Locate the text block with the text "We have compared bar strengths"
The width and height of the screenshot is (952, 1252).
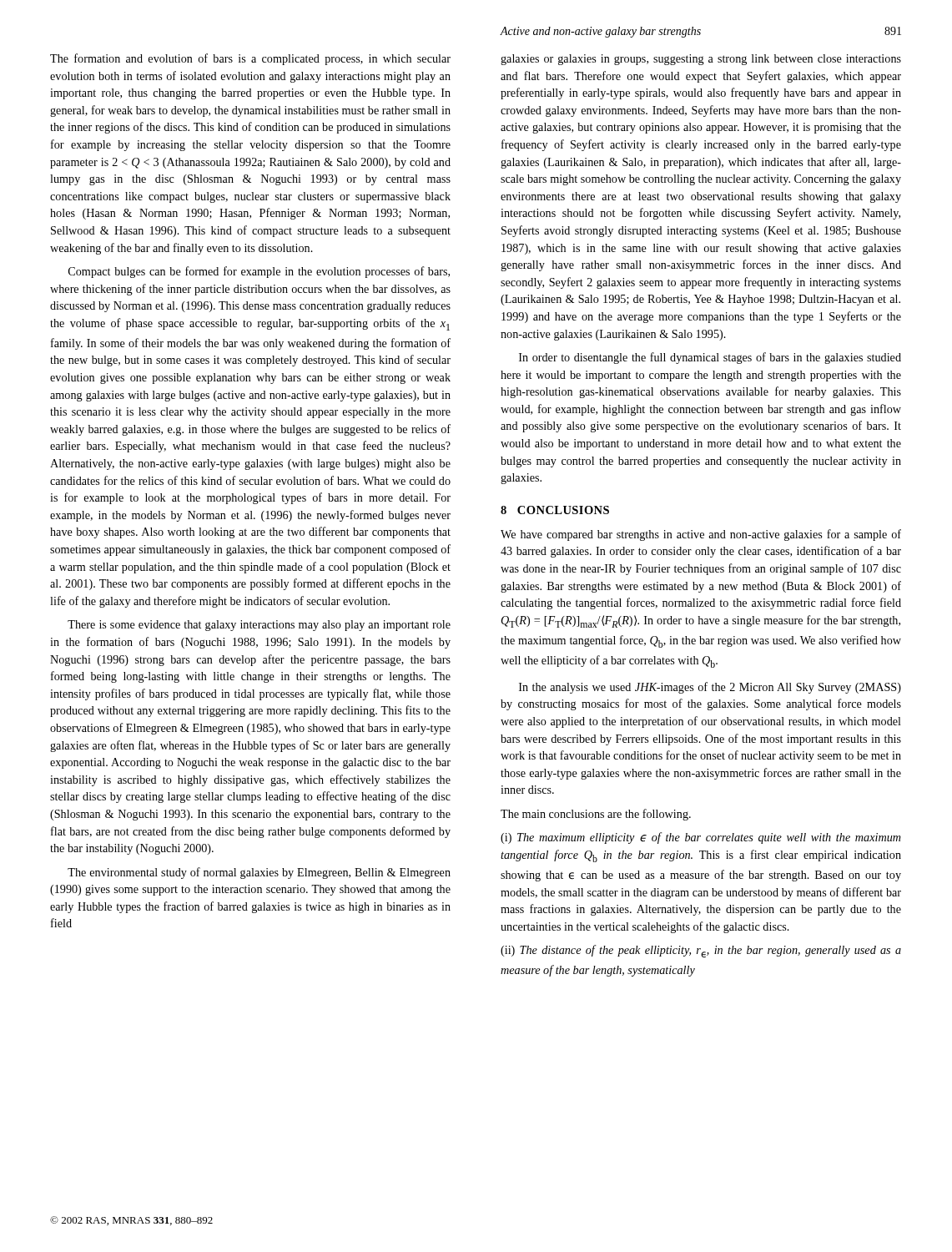coord(701,599)
